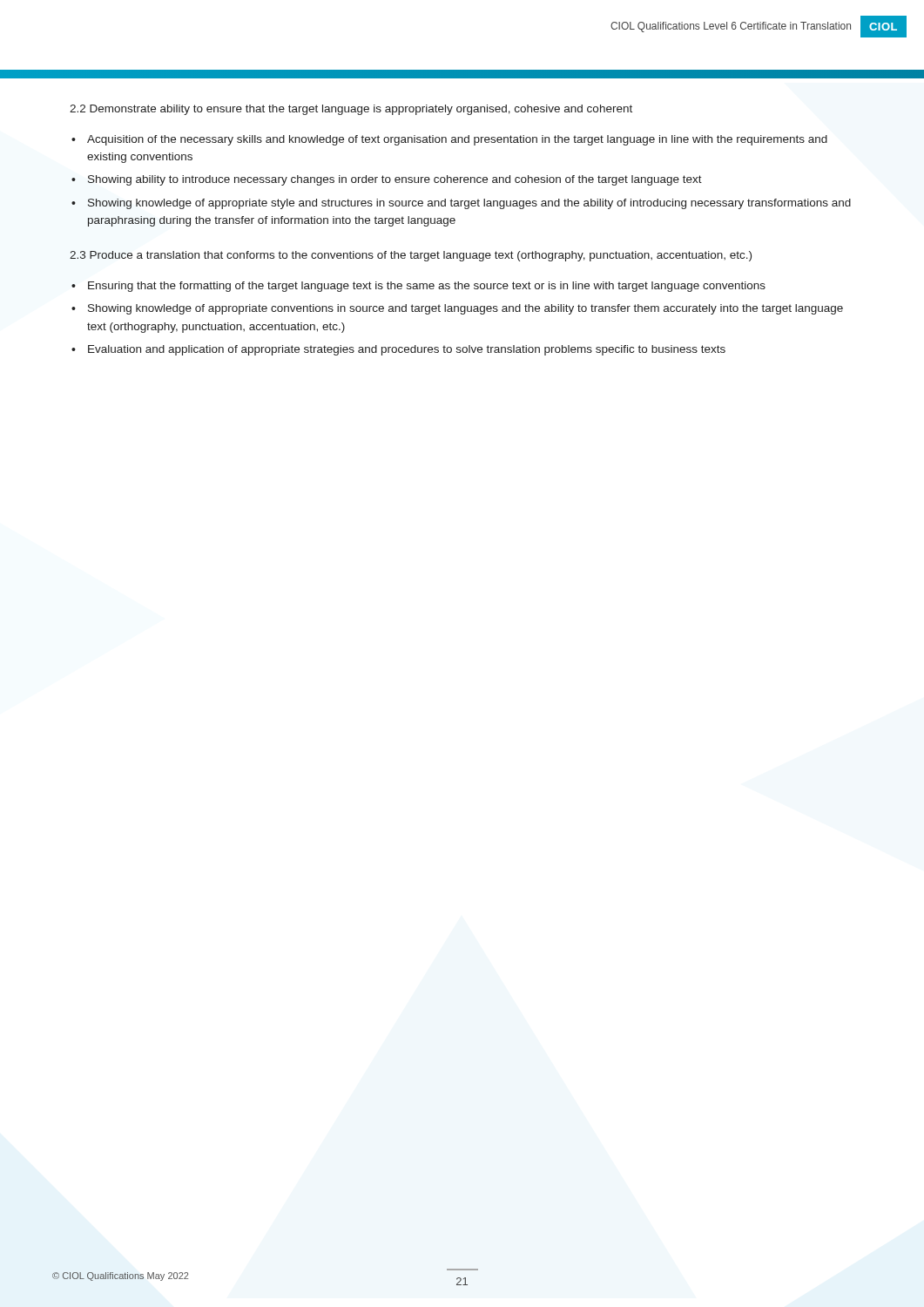This screenshot has width=924, height=1307.
Task: Locate the text starting "Showing ability to introduce"
Action: click(394, 179)
